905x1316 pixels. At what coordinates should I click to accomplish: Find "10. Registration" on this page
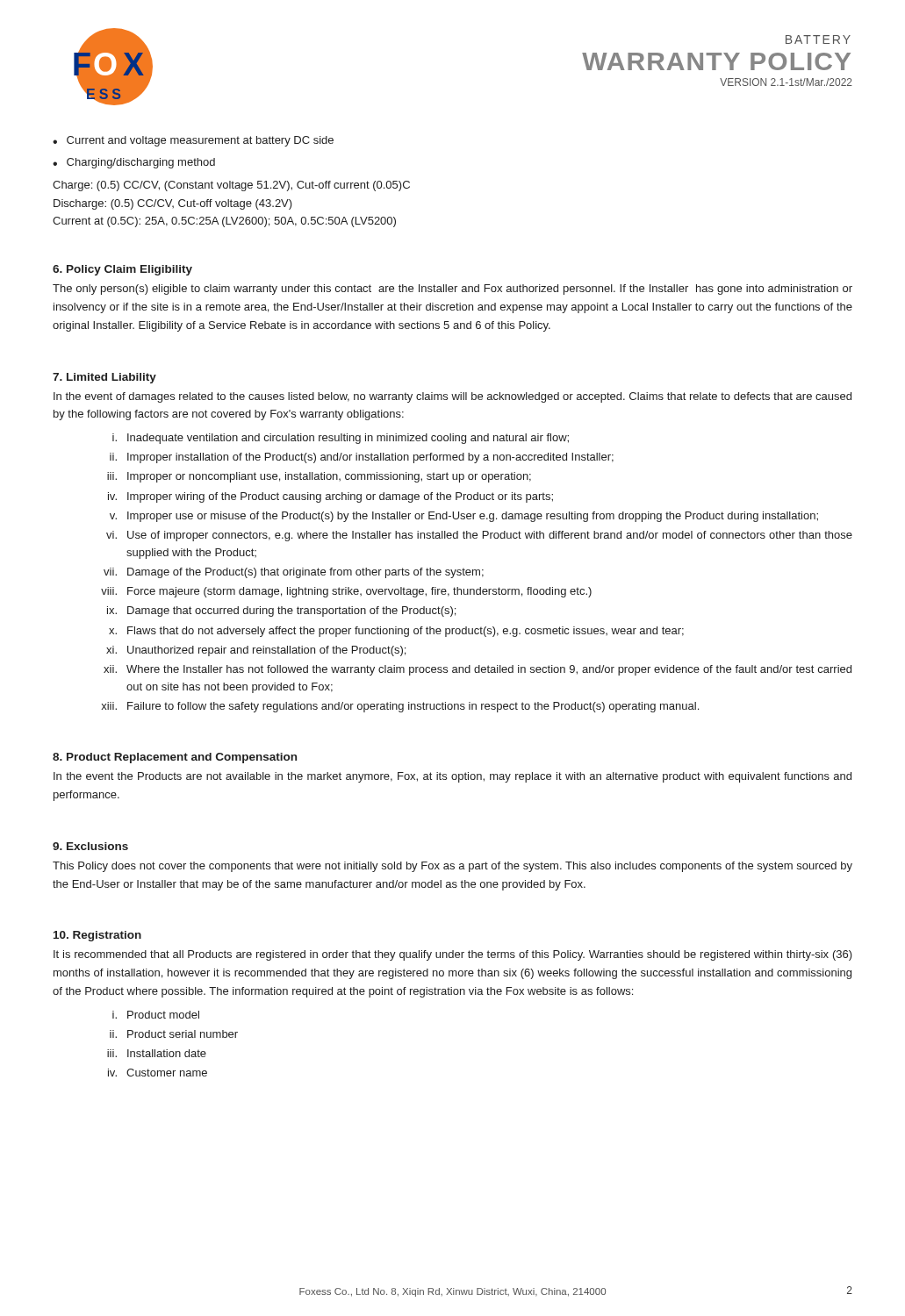click(x=97, y=935)
